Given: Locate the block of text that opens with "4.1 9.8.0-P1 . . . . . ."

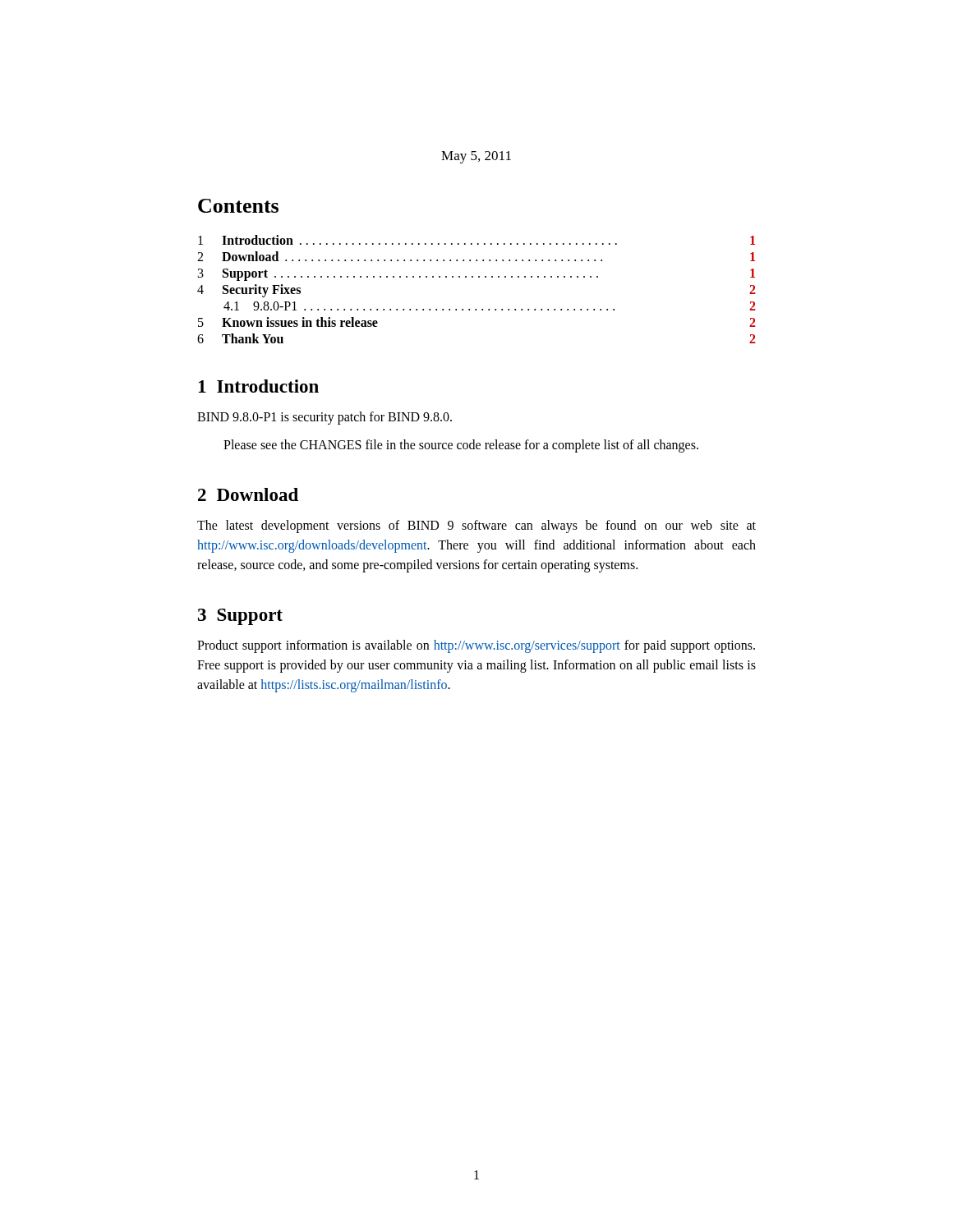Looking at the screenshot, I should pyautogui.click(x=490, y=306).
